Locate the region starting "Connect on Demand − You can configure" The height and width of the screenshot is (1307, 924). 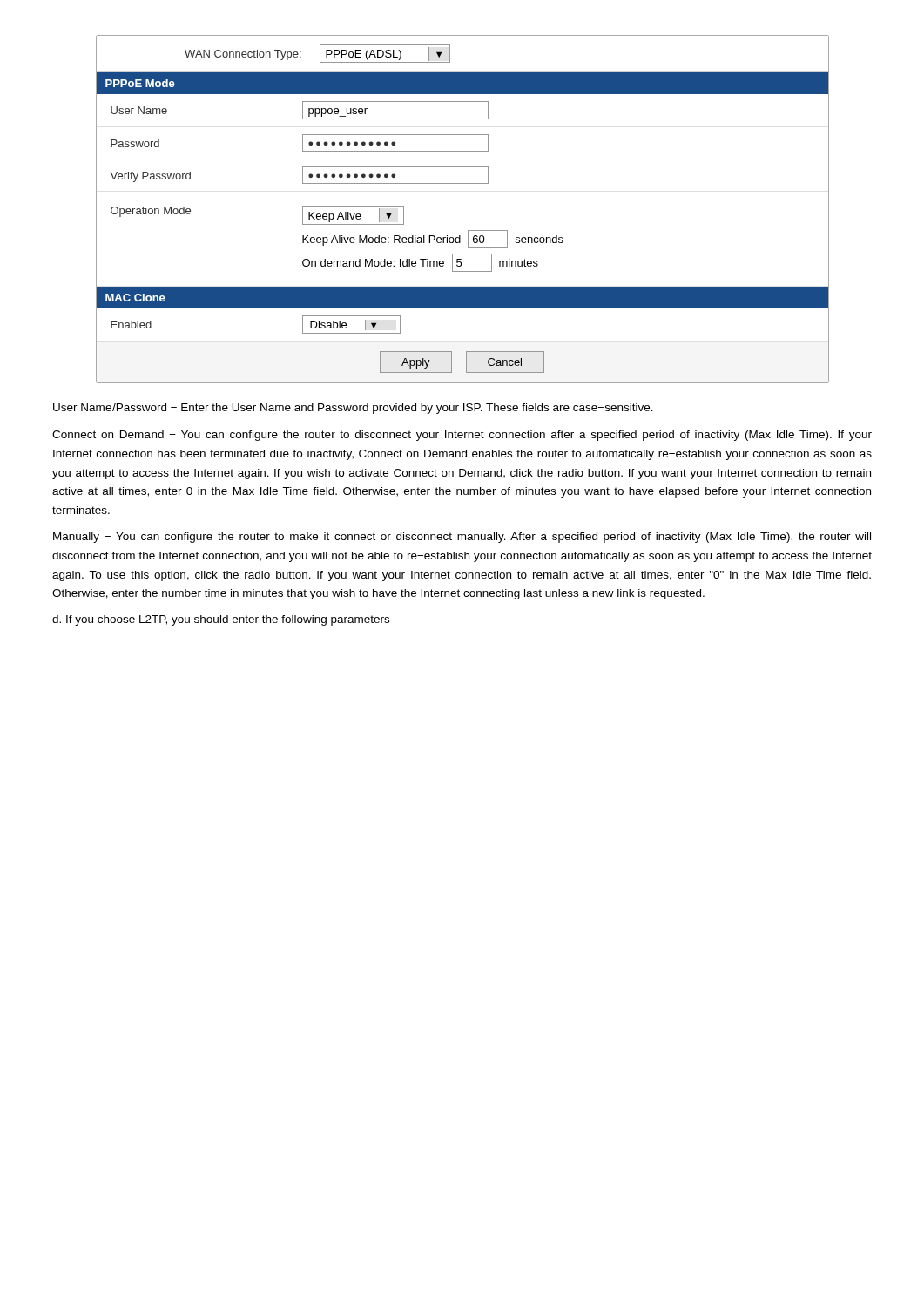(x=462, y=472)
